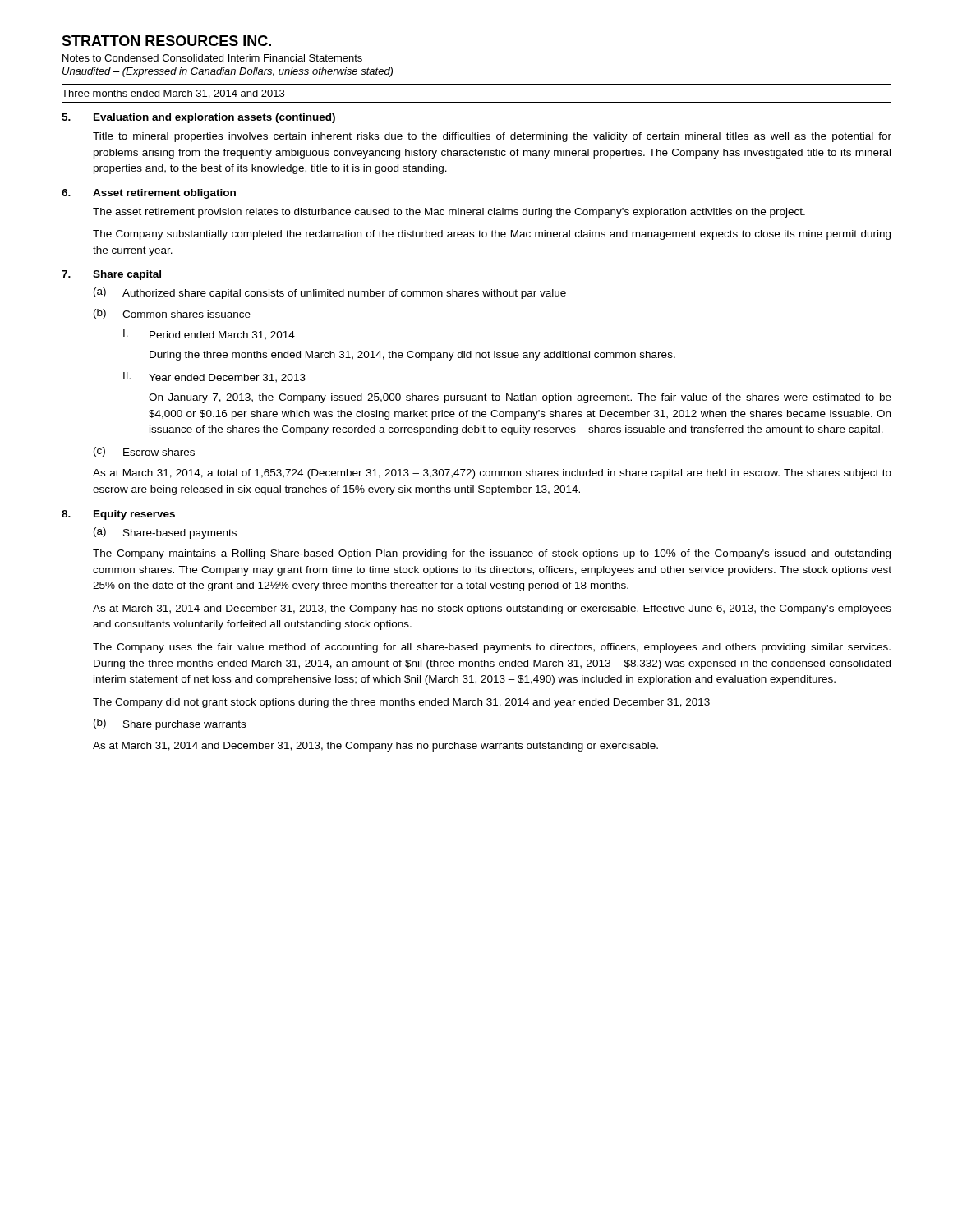
Task: Find the list item containing "(b) Share purchase warrants"
Action: pyautogui.click(x=170, y=724)
